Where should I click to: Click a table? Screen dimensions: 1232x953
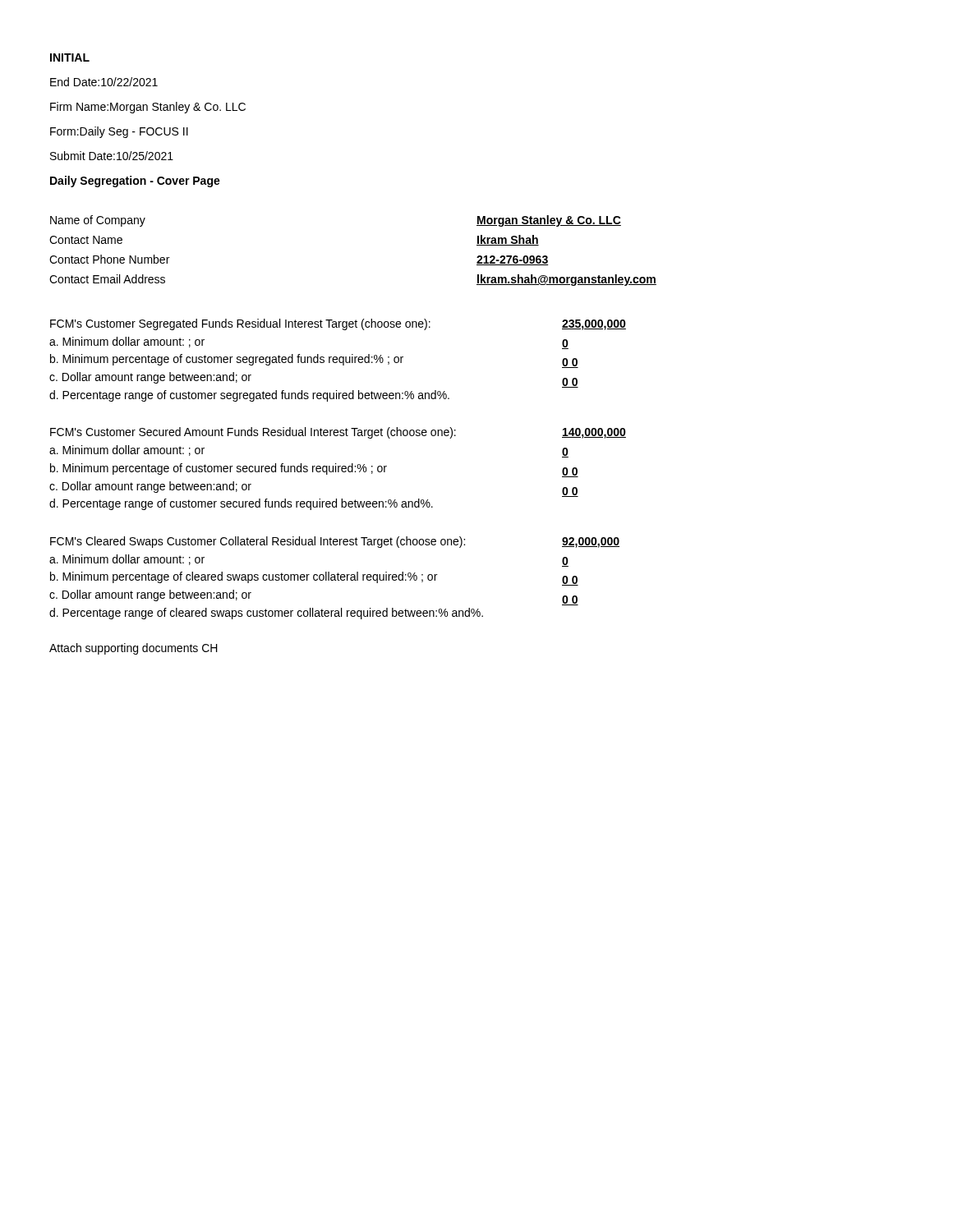tap(476, 250)
